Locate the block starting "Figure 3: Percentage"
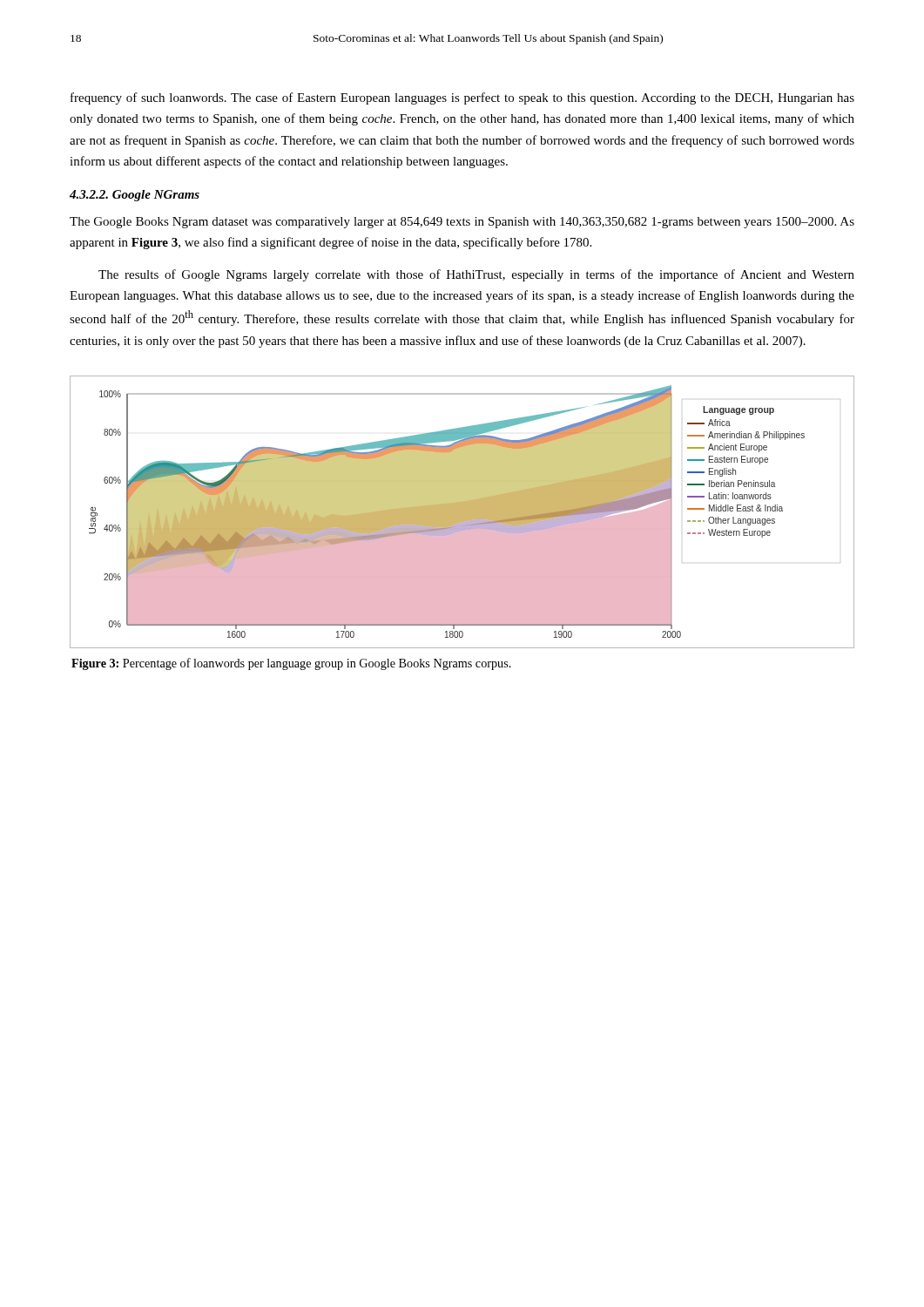Screen dimensions: 1307x924 [x=291, y=663]
